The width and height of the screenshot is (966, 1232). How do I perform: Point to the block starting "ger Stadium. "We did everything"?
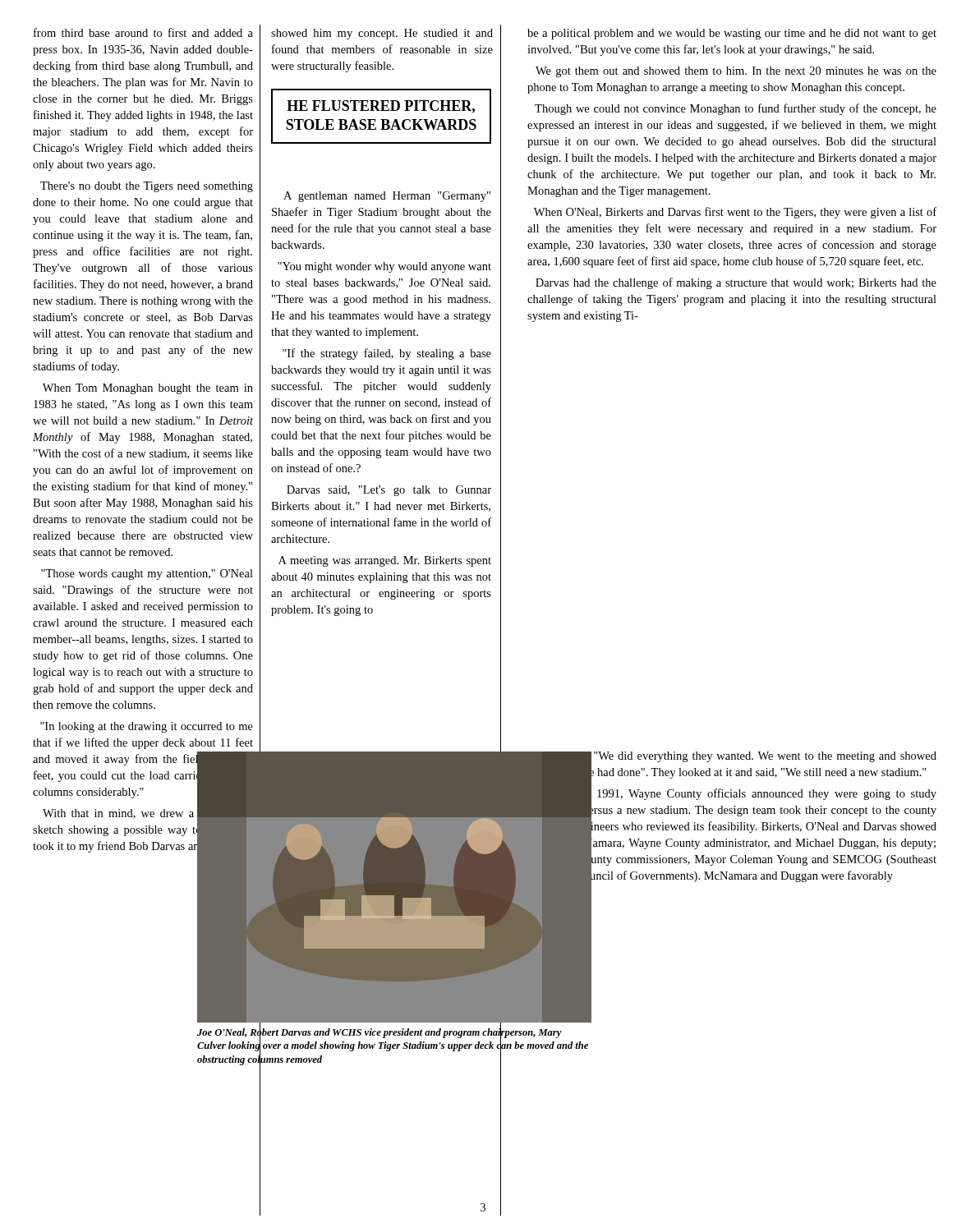coord(732,816)
